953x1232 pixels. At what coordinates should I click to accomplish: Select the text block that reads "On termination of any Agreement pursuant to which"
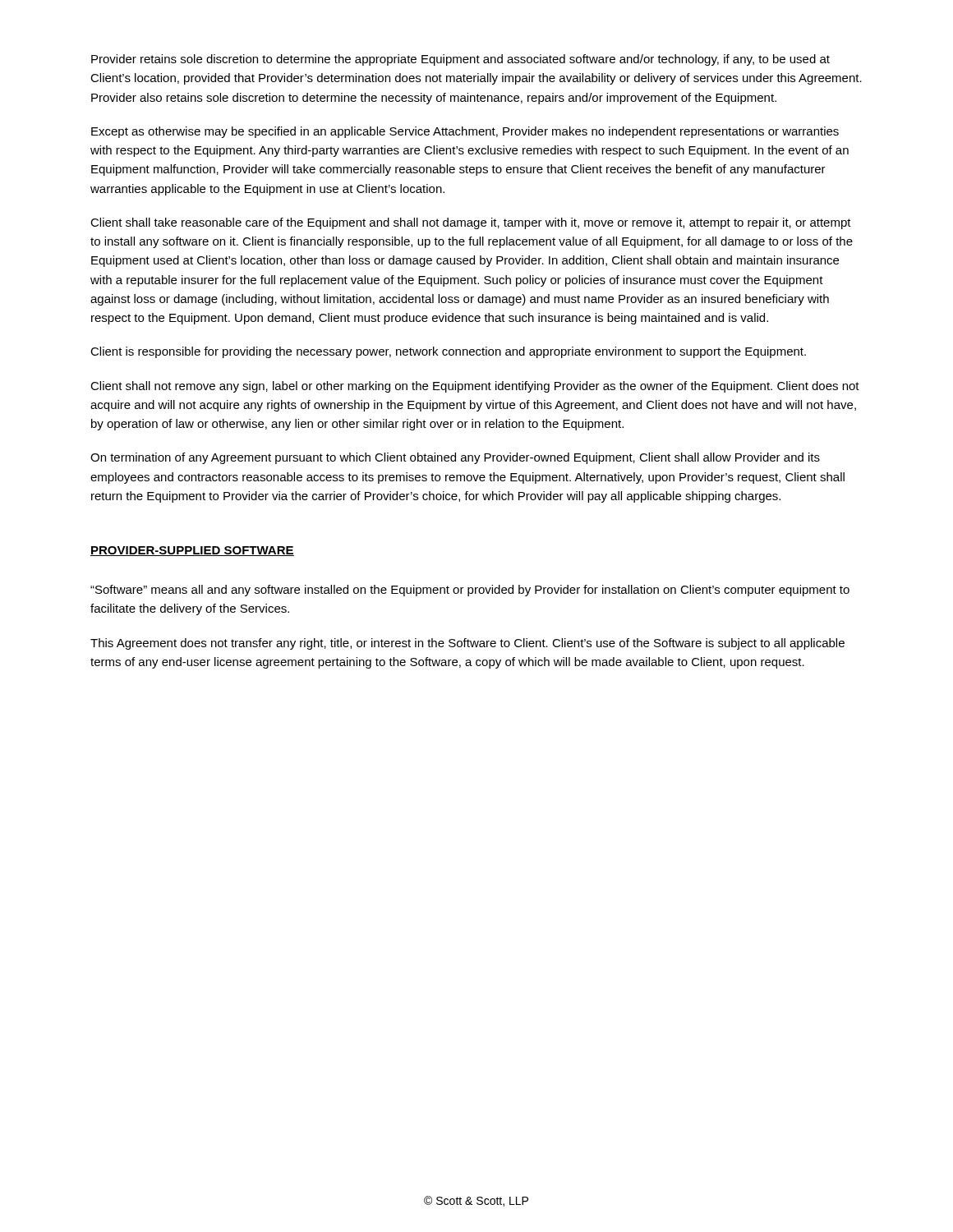tap(468, 476)
